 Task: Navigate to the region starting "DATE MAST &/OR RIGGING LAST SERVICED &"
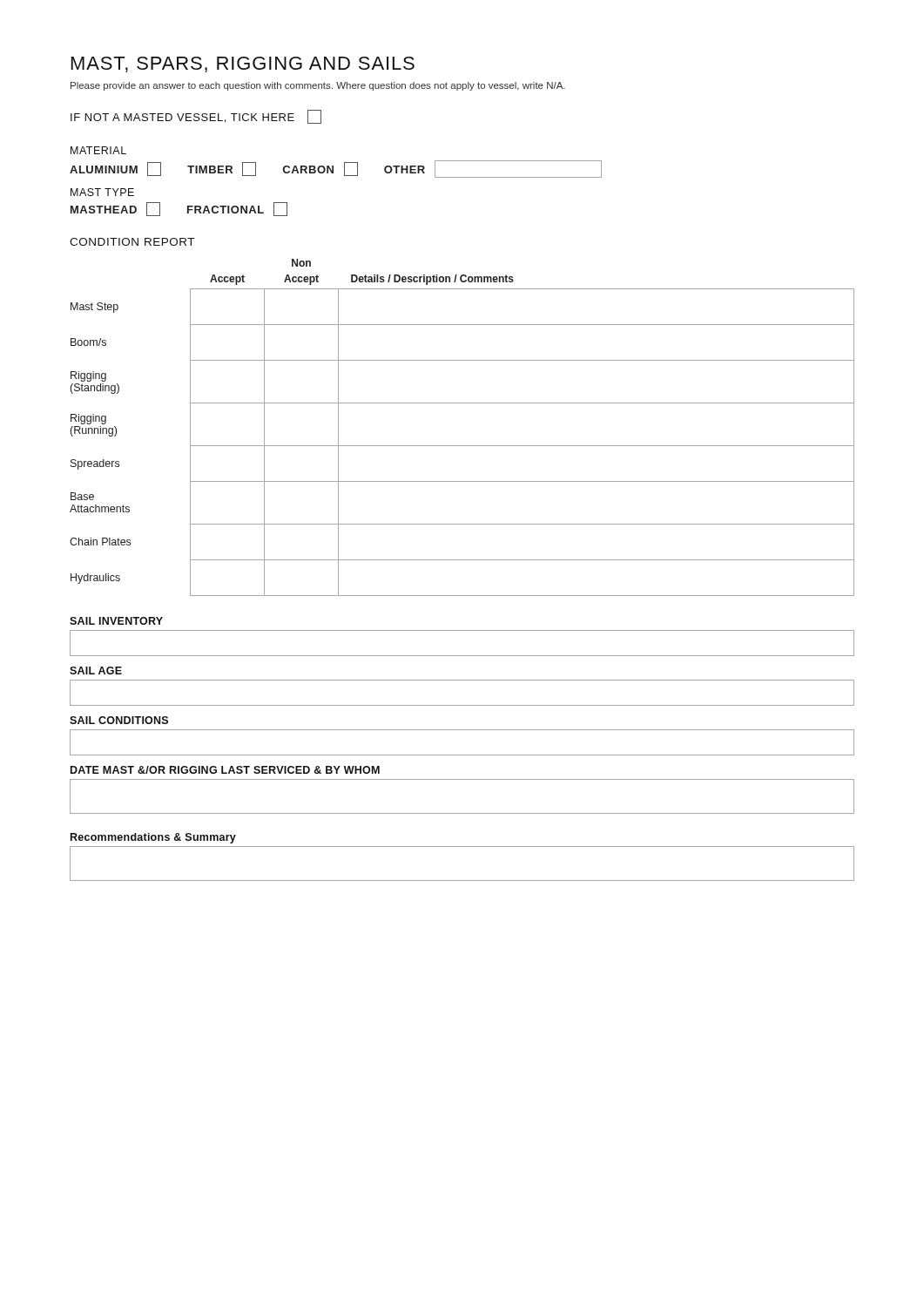tap(225, 770)
